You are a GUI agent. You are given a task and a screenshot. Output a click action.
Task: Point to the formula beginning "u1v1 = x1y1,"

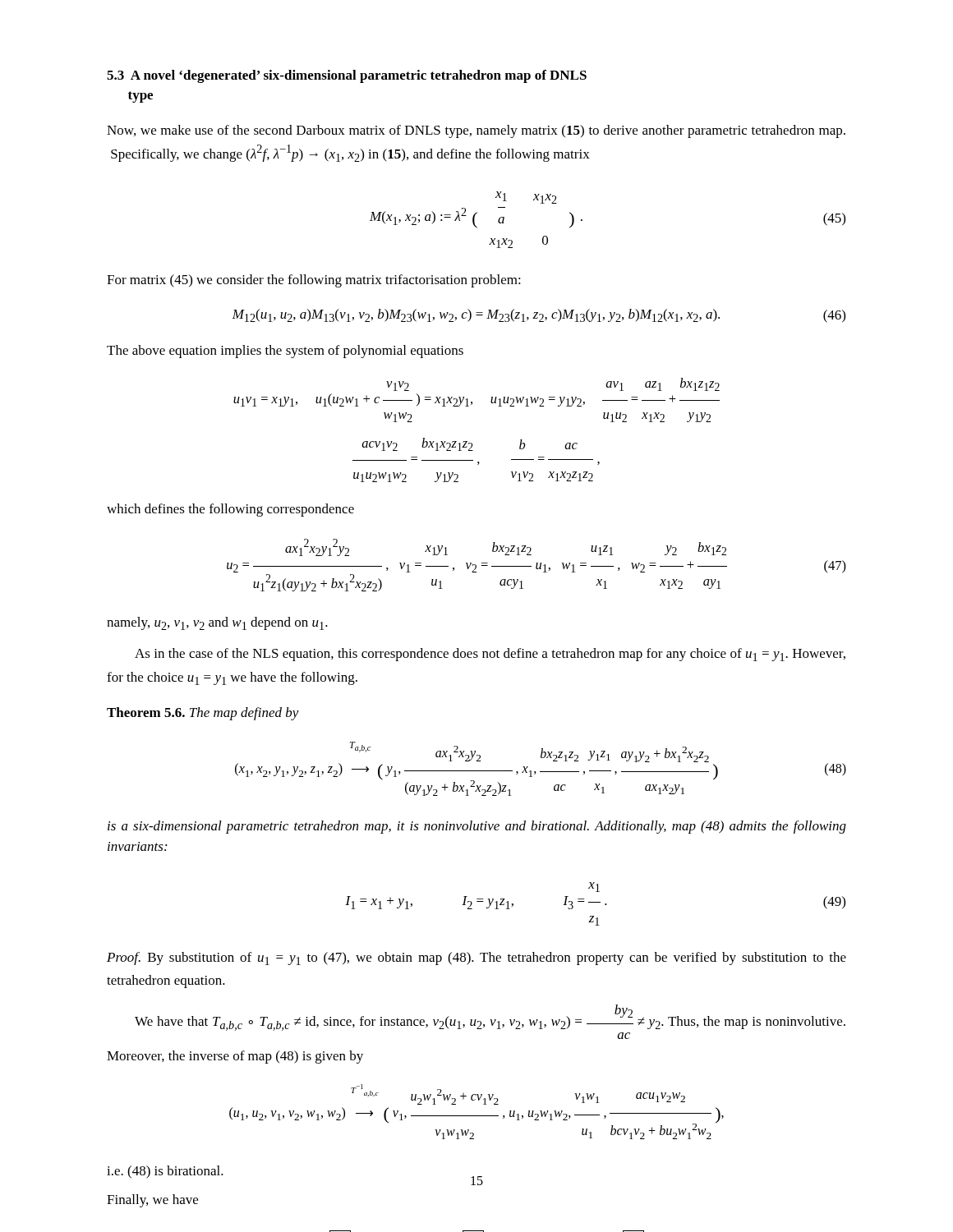(x=401, y=385)
